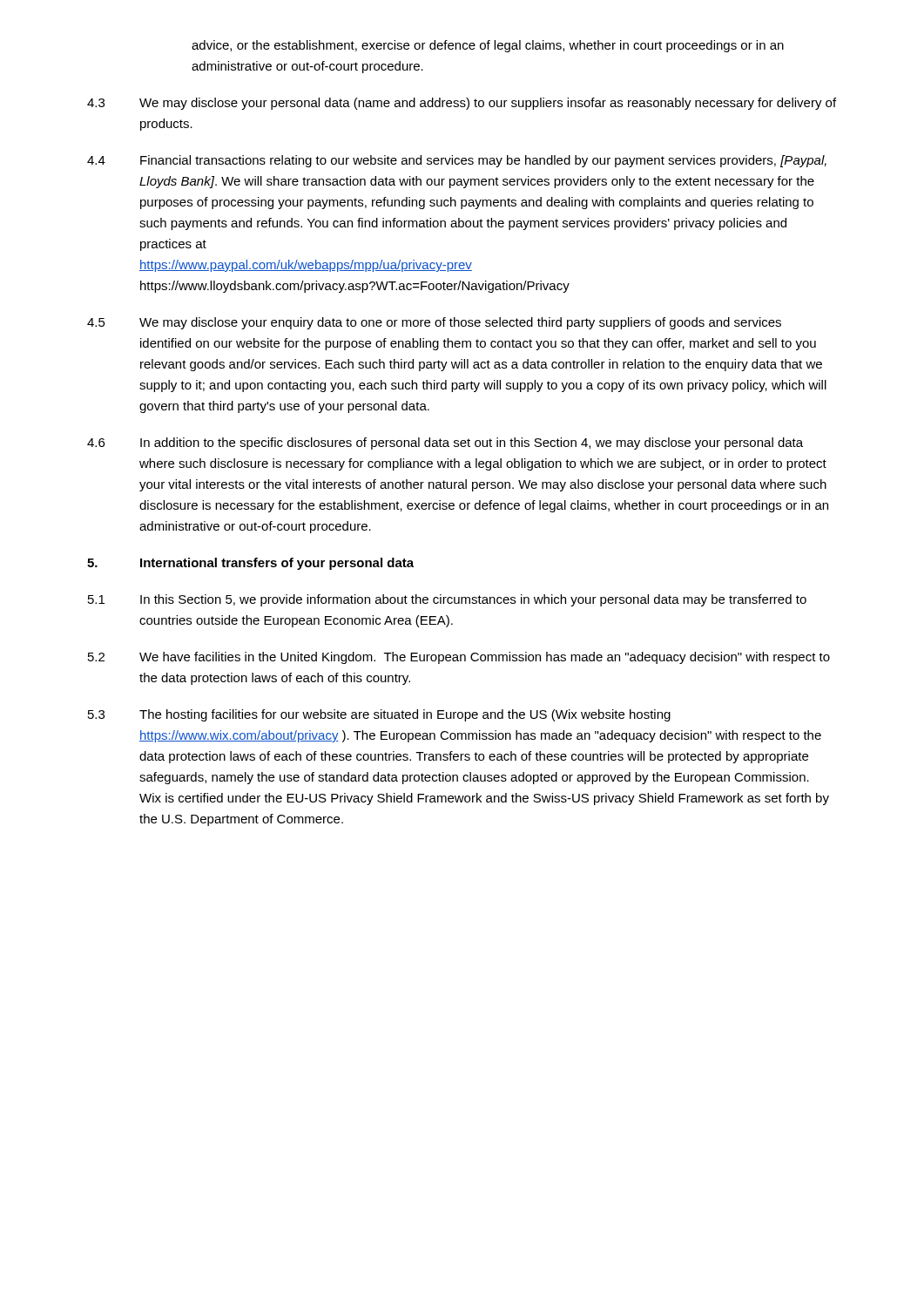Viewport: 924px width, 1307px height.
Task: Select the text block that reads "advice, or the establishment, exercise or defence"
Action: click(488, 55)
